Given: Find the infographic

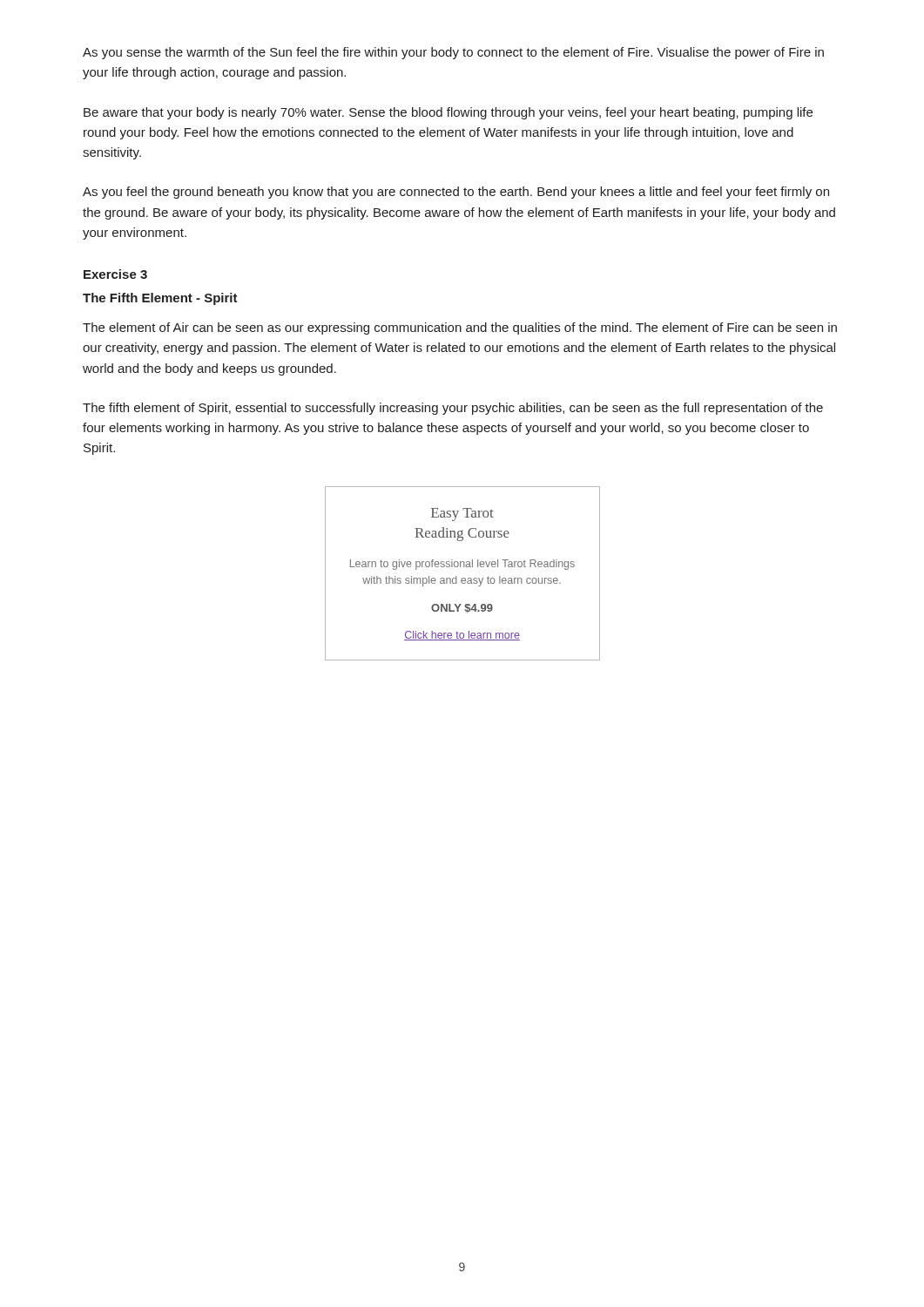Looking at the screenshot, I should (462, 573).
